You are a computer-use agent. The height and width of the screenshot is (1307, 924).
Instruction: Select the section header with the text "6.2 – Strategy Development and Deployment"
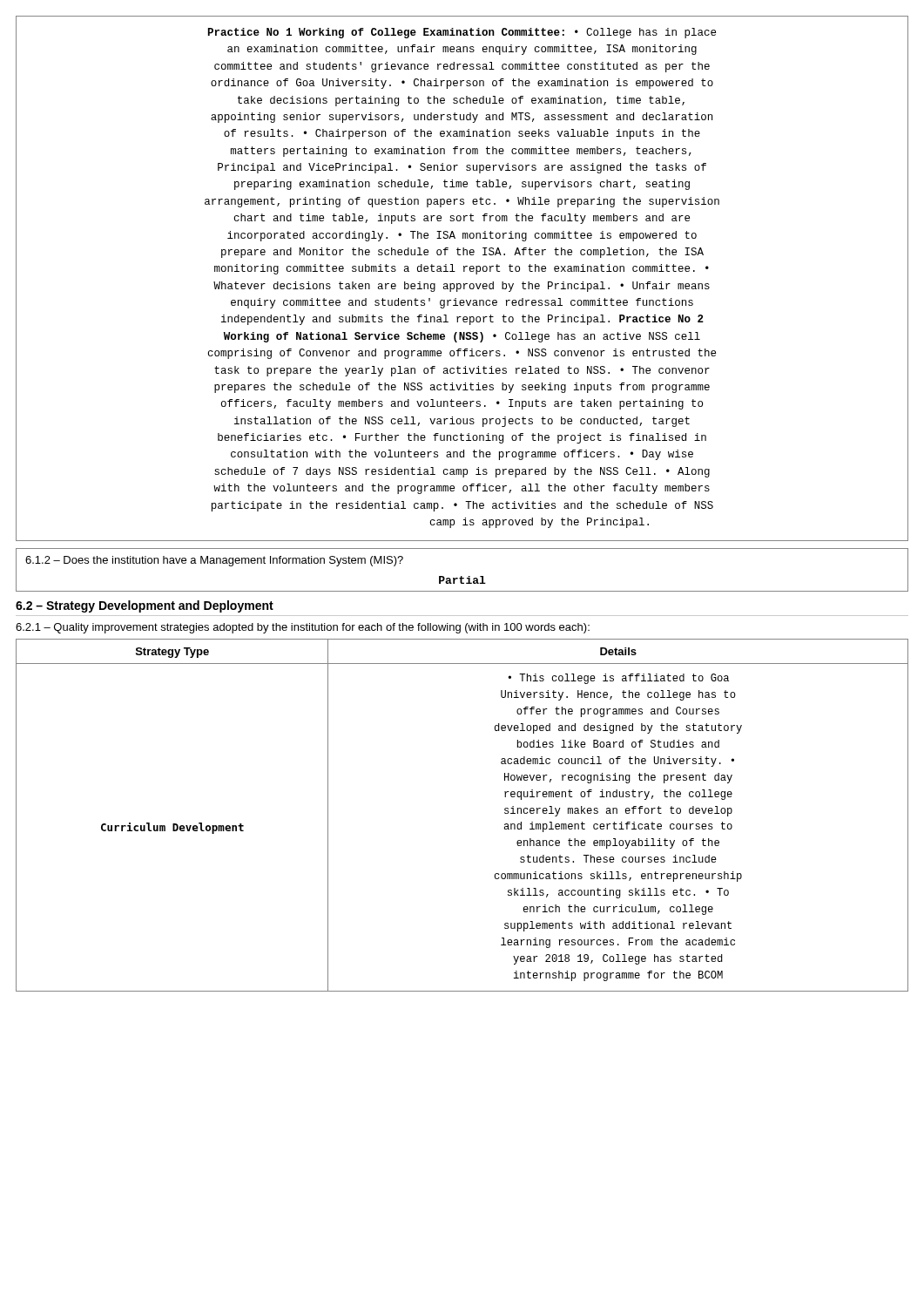click(144, 606)
